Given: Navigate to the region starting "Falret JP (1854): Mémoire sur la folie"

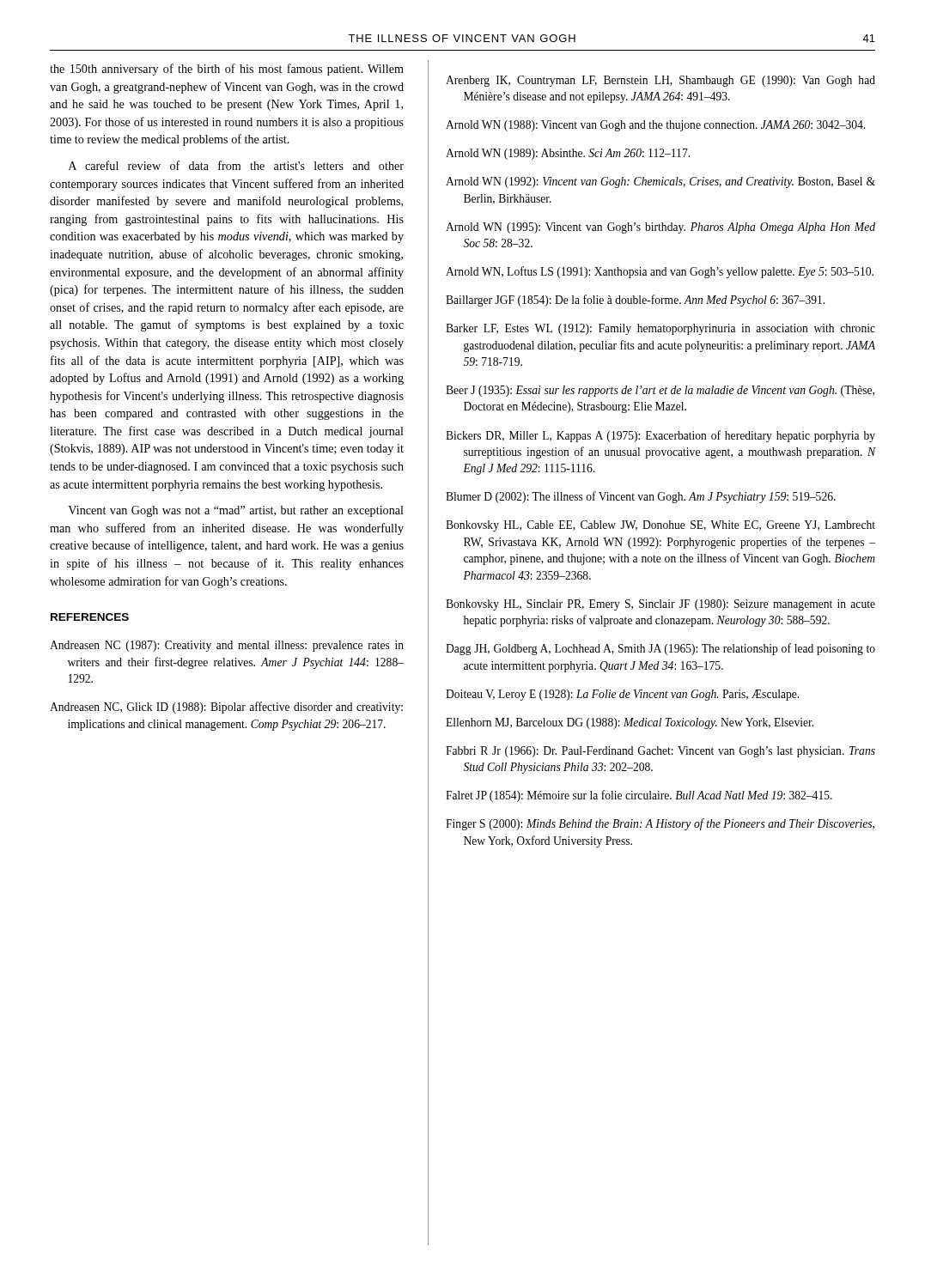Looking at the screenshot, I should tap(660, 796).
